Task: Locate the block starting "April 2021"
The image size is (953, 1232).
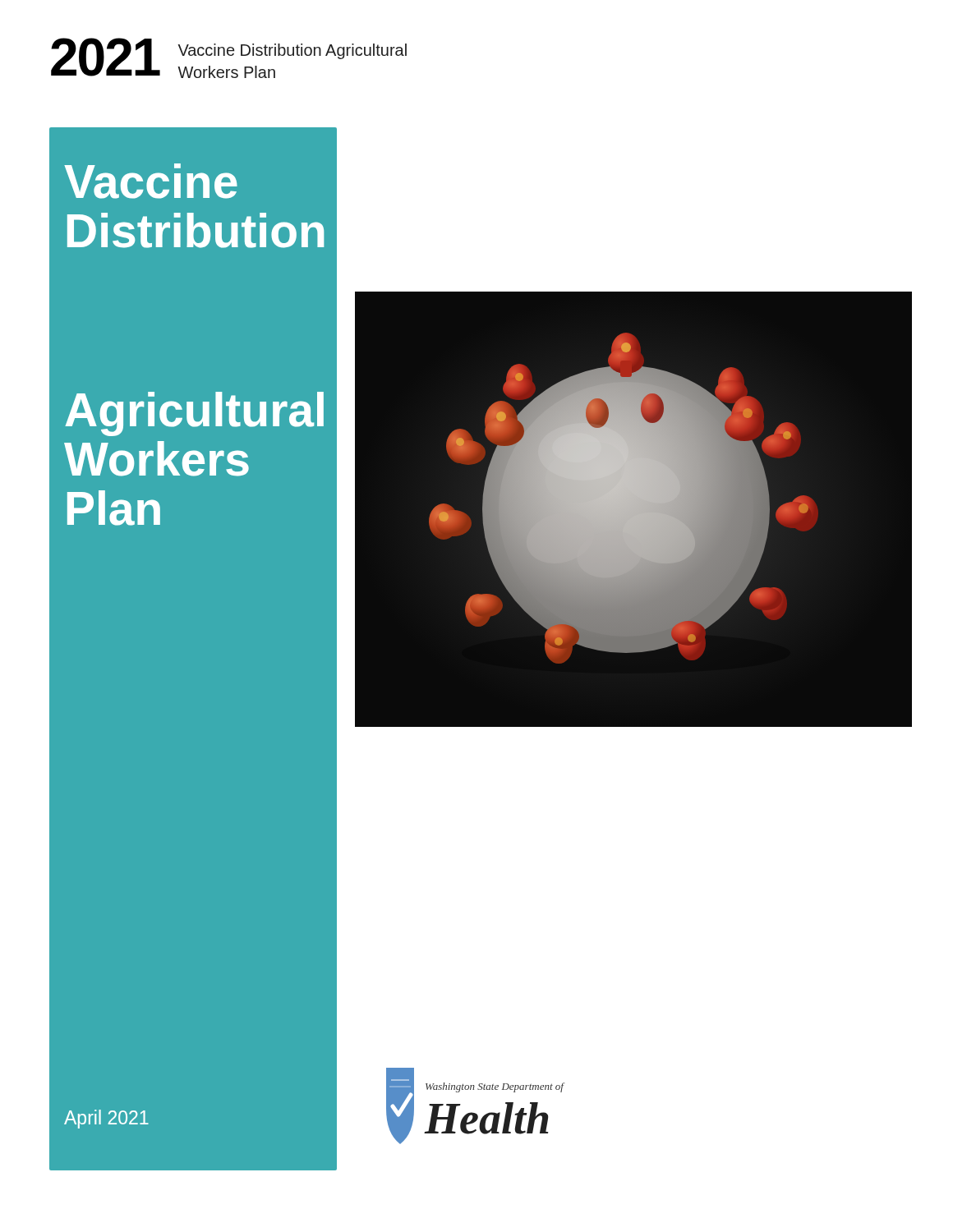Action: click(107, 1118)
